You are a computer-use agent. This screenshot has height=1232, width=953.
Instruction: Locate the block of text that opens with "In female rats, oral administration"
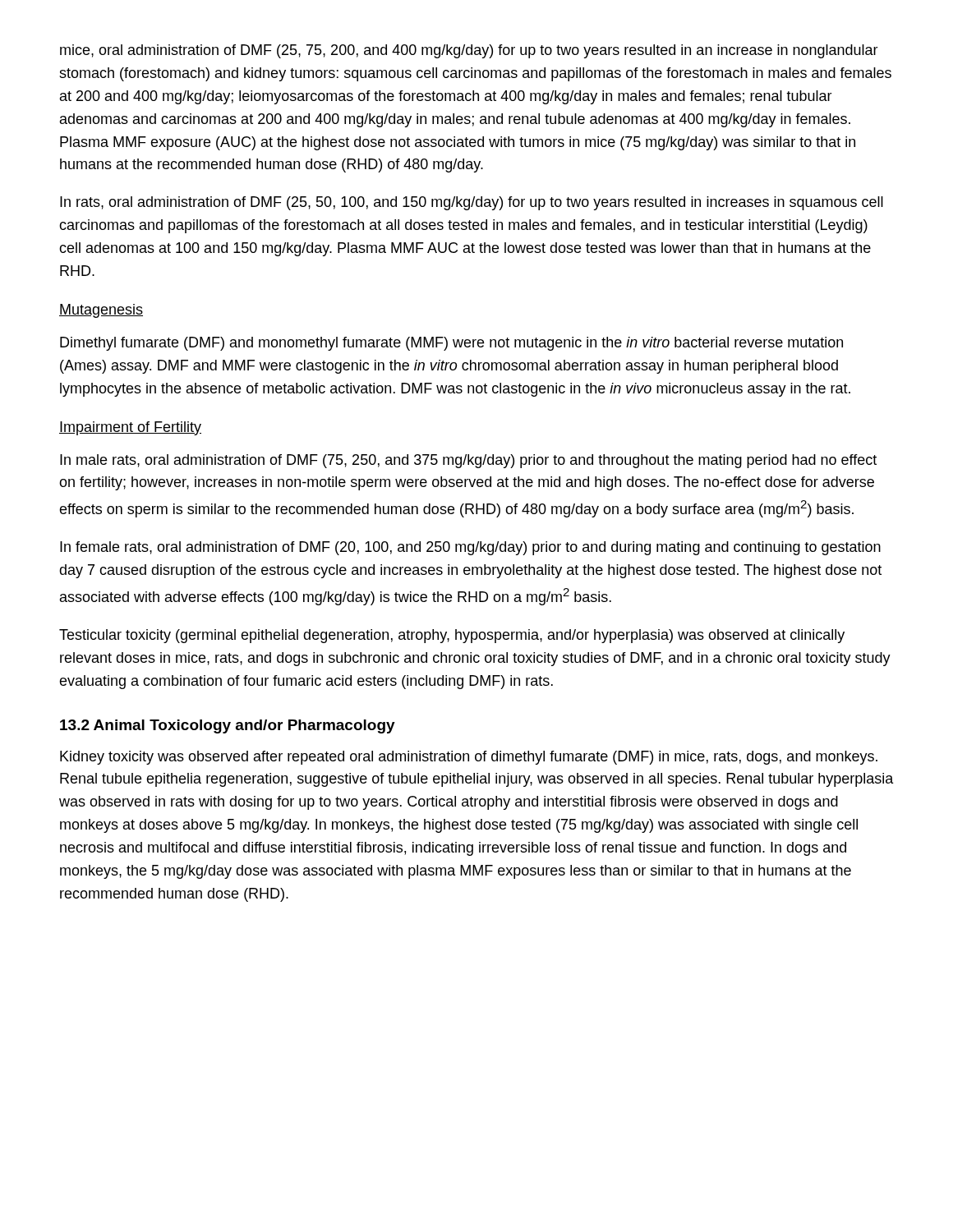[470, 572]
